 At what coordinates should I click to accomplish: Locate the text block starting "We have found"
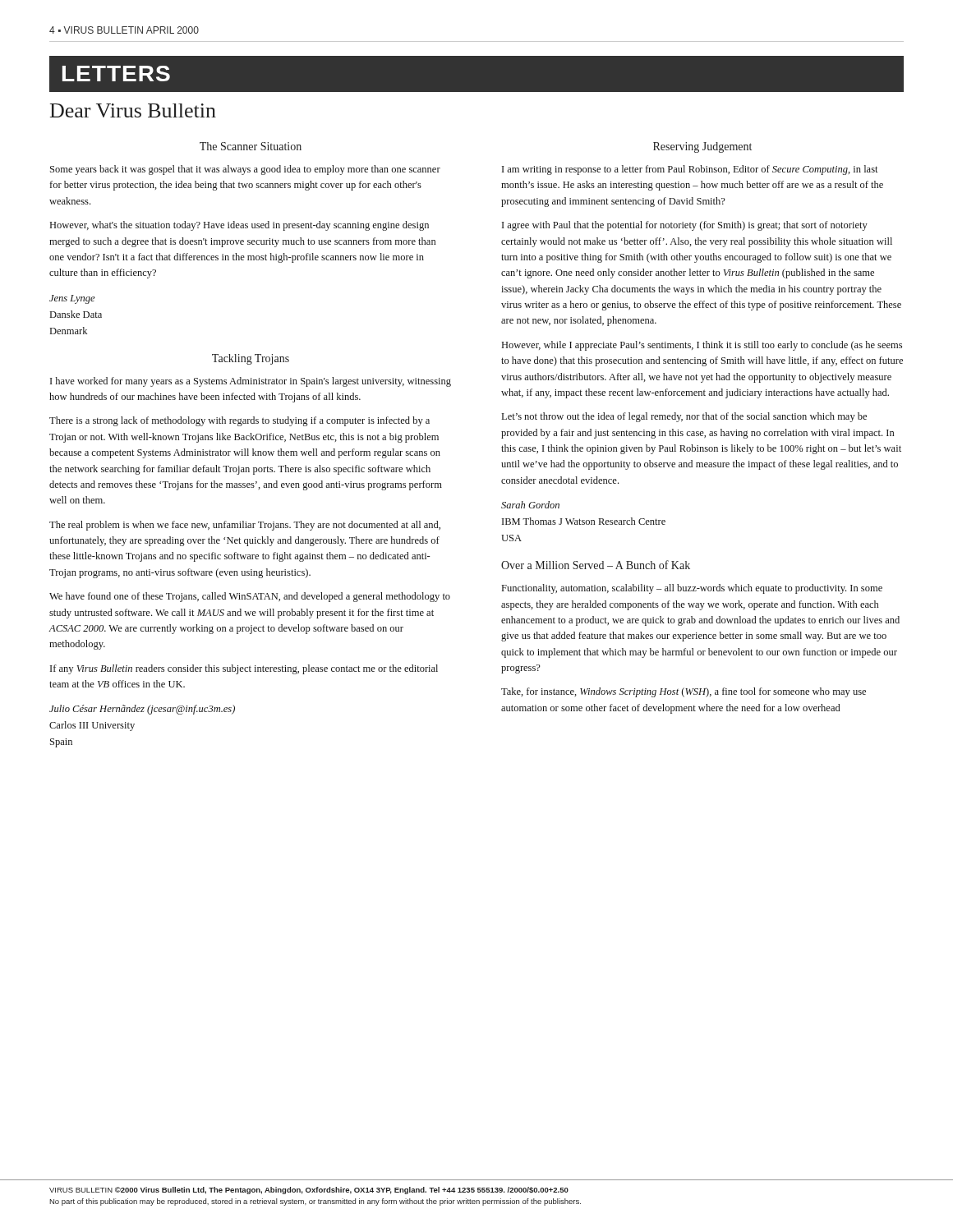point(250,620)
